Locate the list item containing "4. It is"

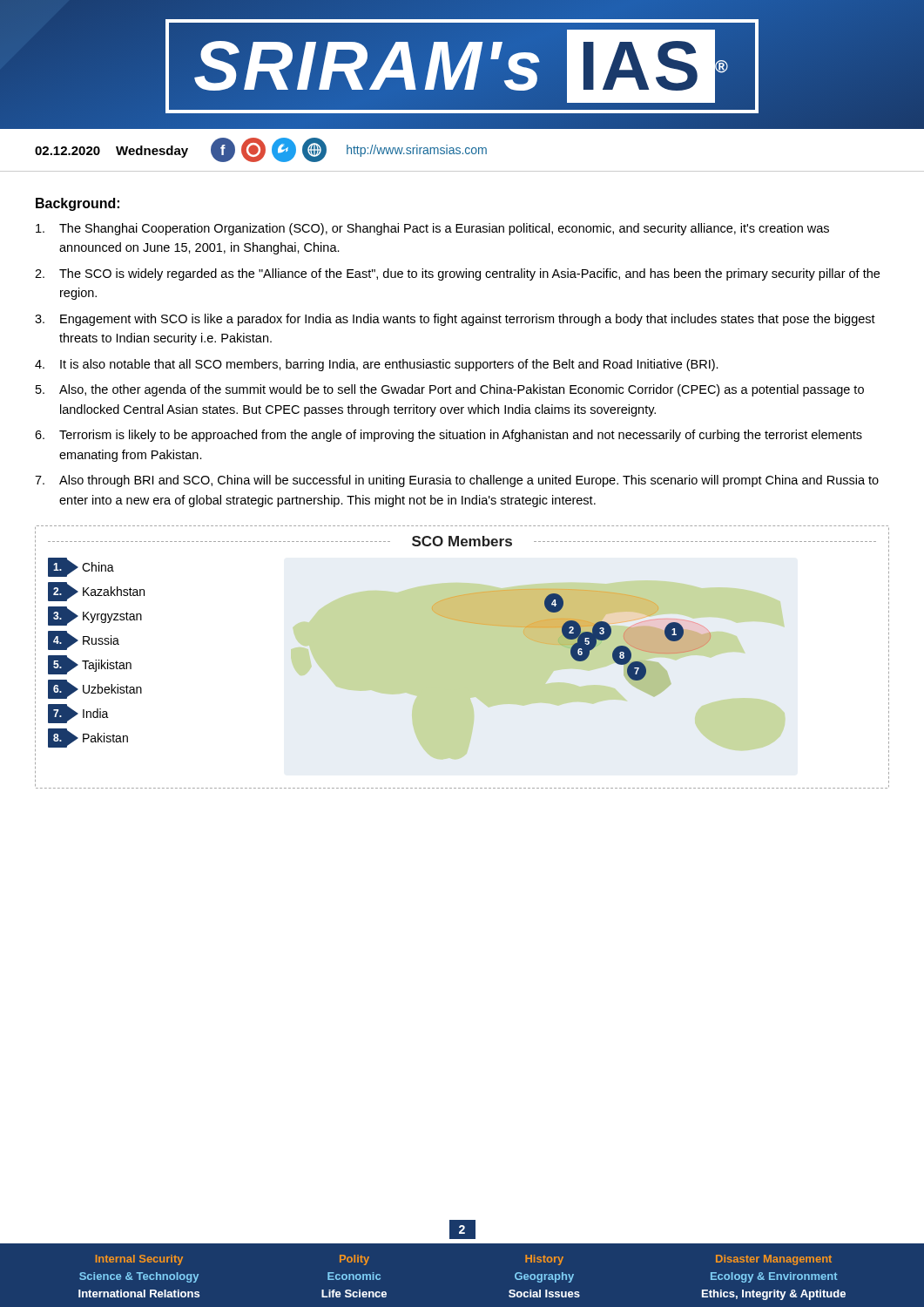point(377,364)
